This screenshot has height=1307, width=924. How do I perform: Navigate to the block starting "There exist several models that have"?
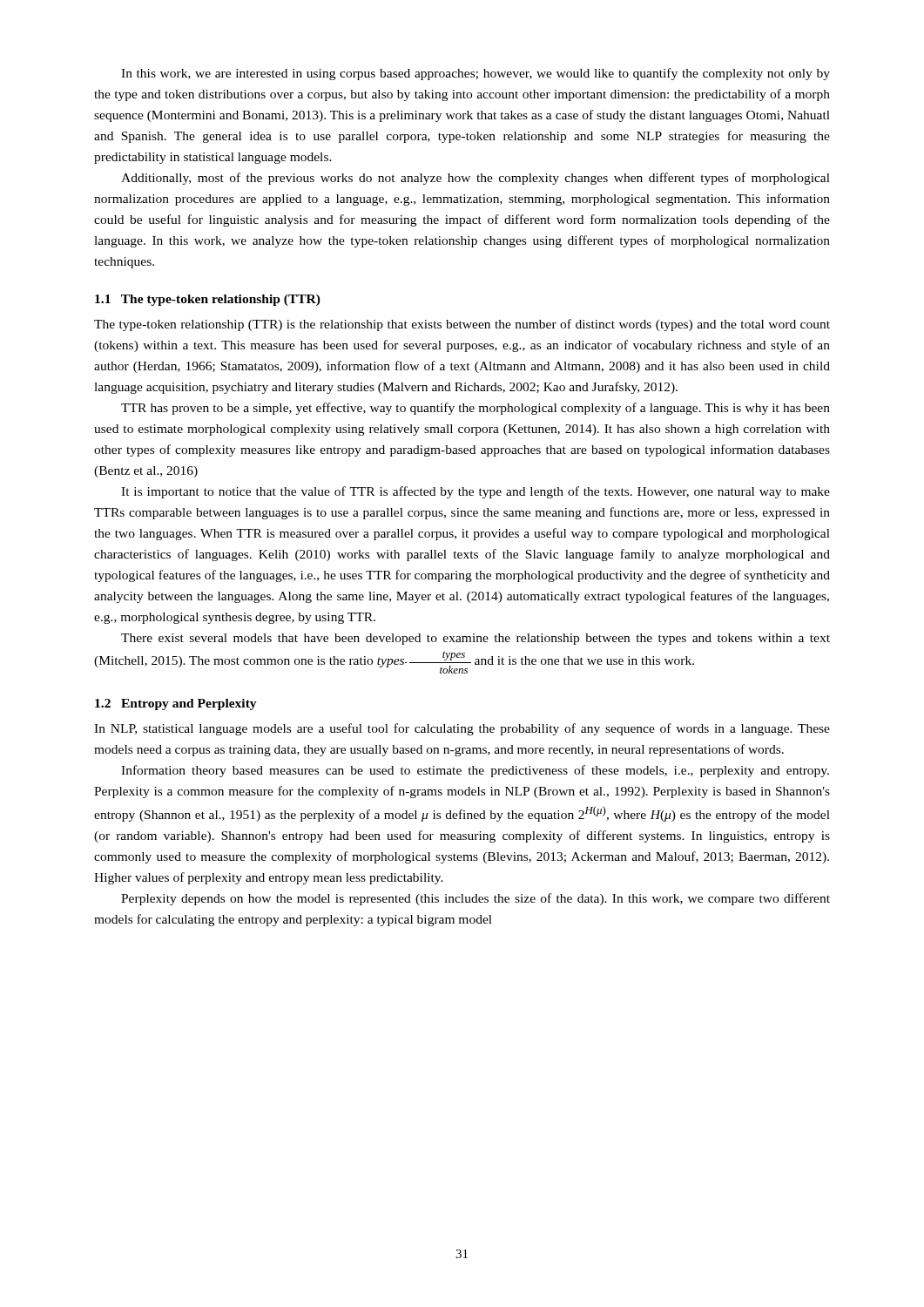462,652
